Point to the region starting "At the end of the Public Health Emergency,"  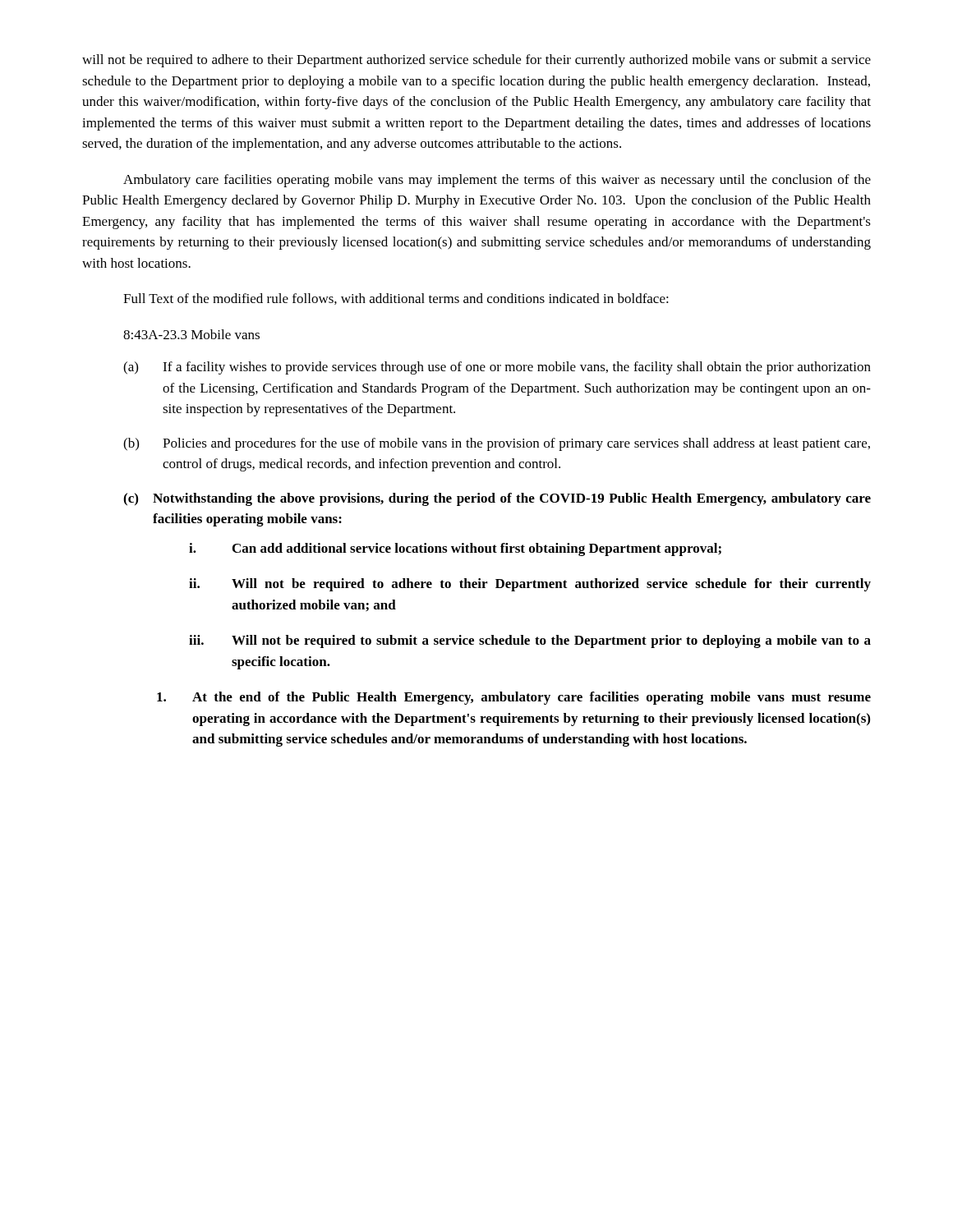pyautogui.click(x=513, y=718)
